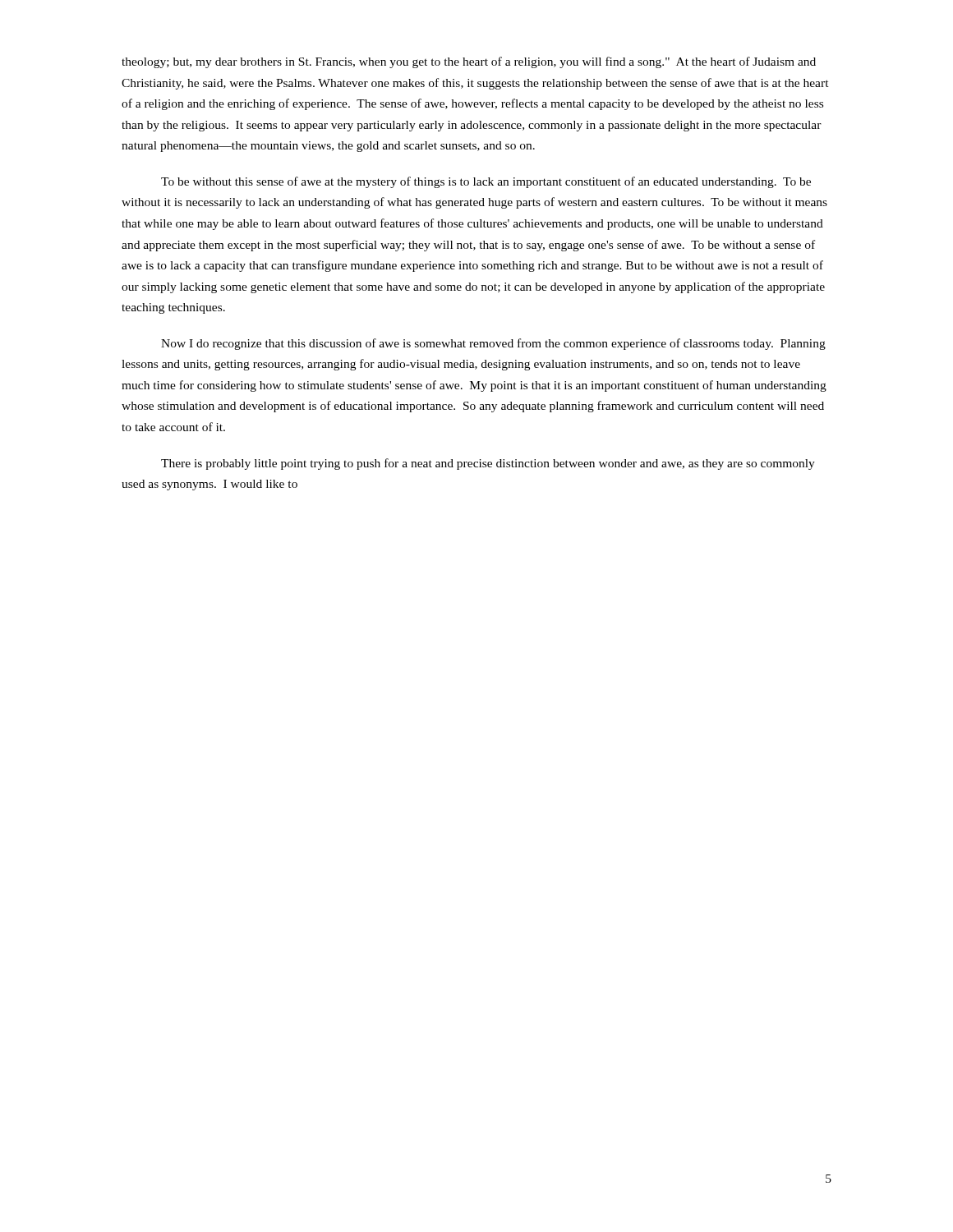Point to the text starting "There is probably little point"
Viewport: 953px width, 1232px height.
tap(476, 473)
